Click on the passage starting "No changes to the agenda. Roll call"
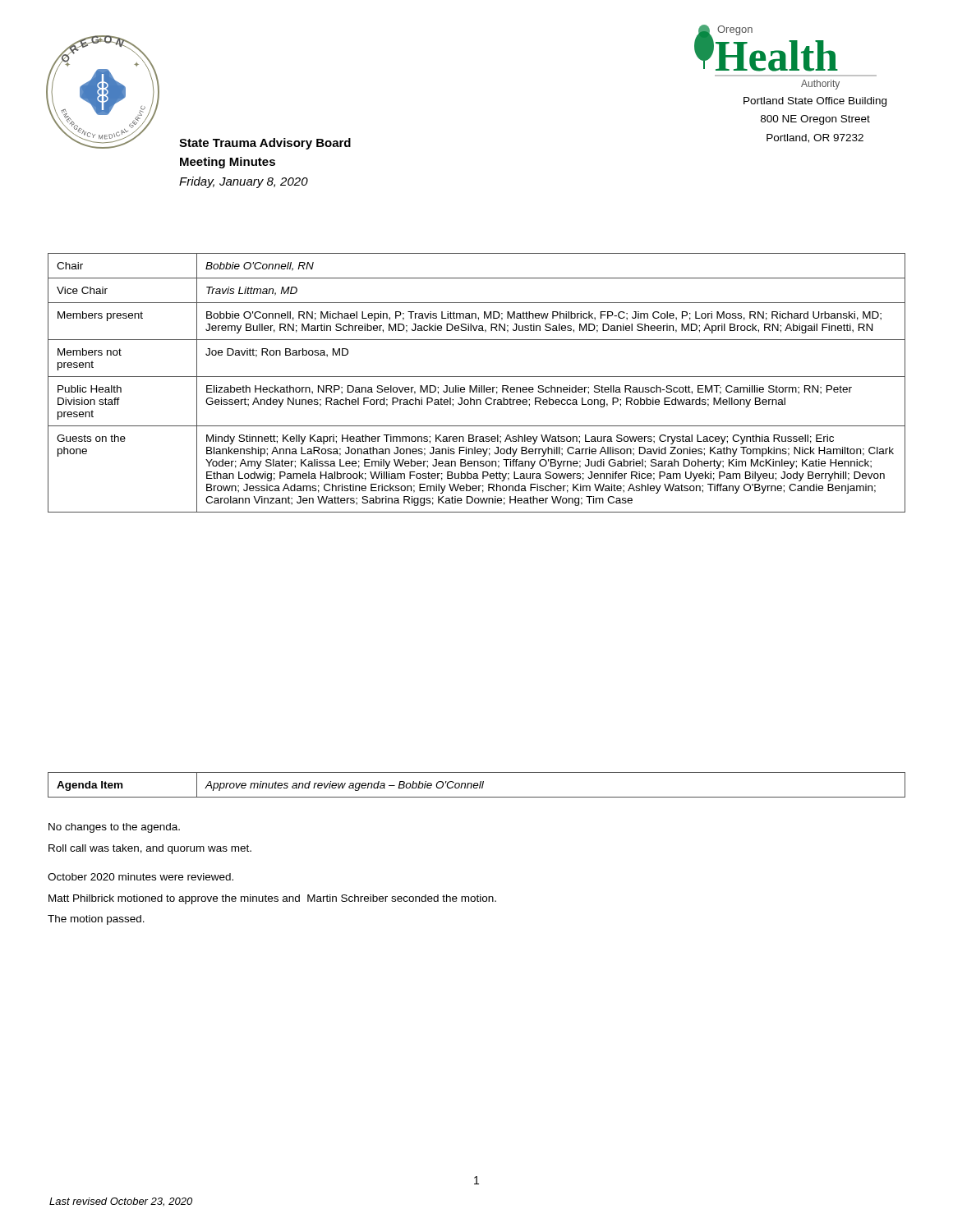The width and height of the screenshot is (953, 1232). (114, 828)
